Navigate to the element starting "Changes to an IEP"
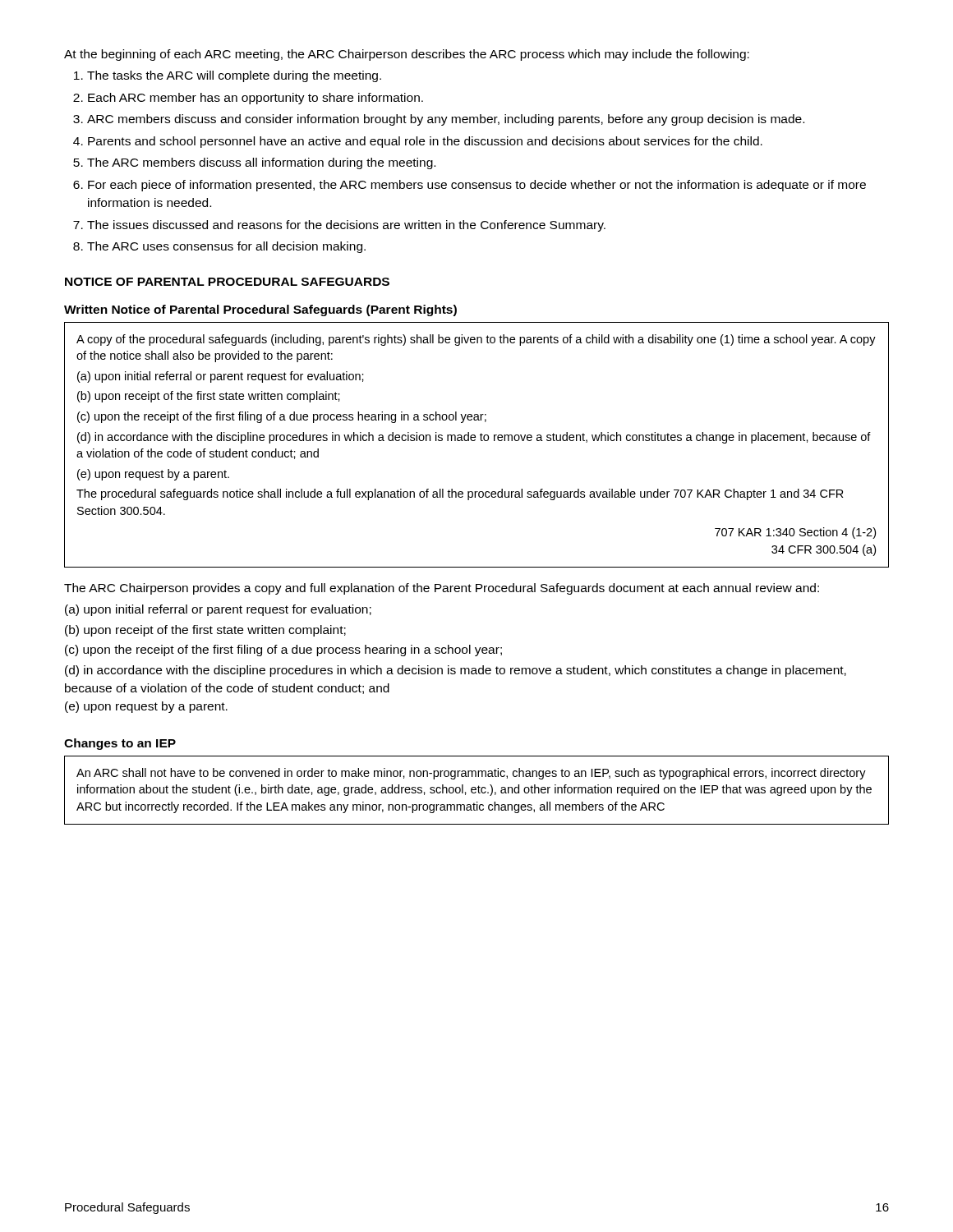 [120, 743]
